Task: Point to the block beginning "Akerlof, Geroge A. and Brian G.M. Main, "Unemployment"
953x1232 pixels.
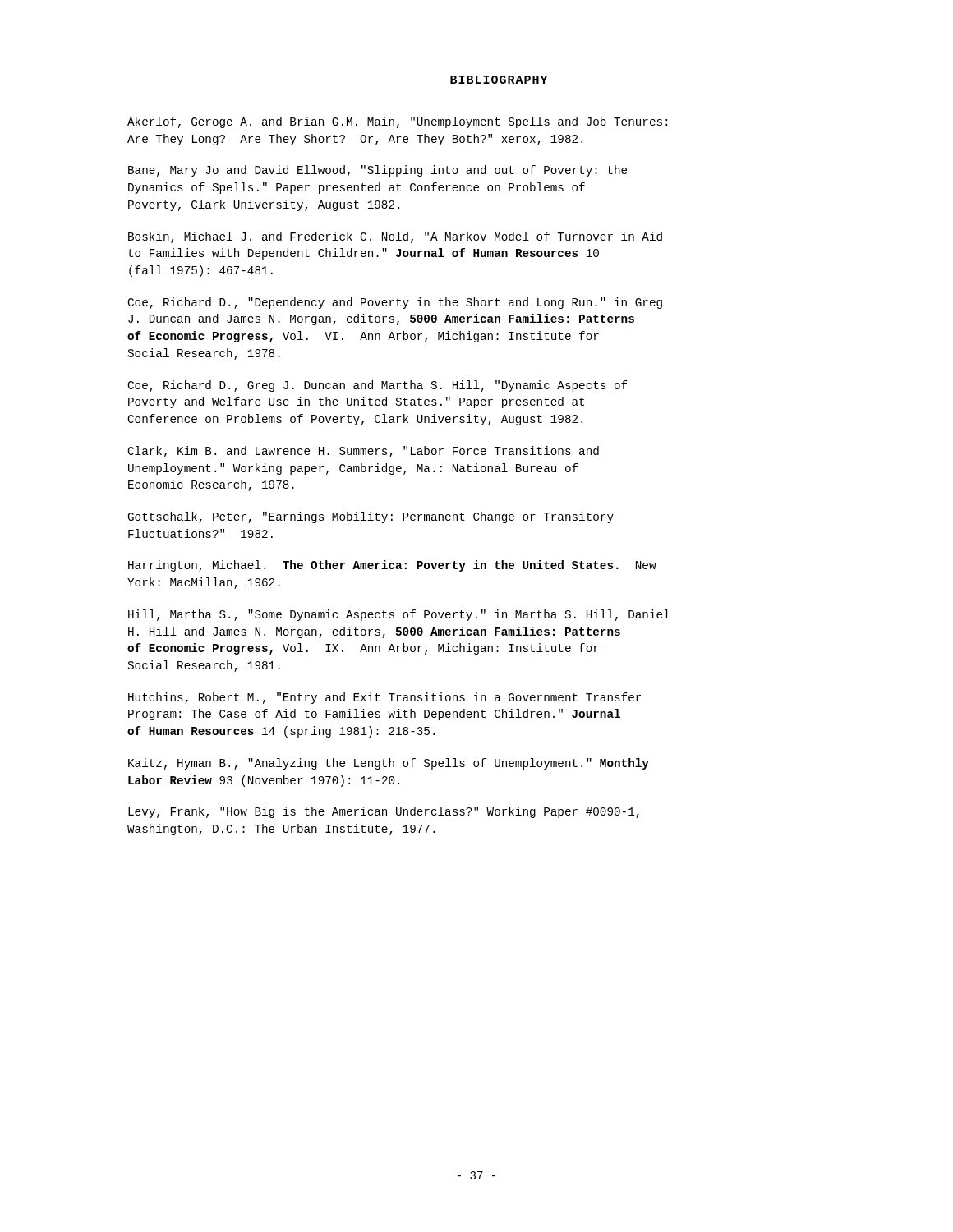Action: click(x=499, y=131)
